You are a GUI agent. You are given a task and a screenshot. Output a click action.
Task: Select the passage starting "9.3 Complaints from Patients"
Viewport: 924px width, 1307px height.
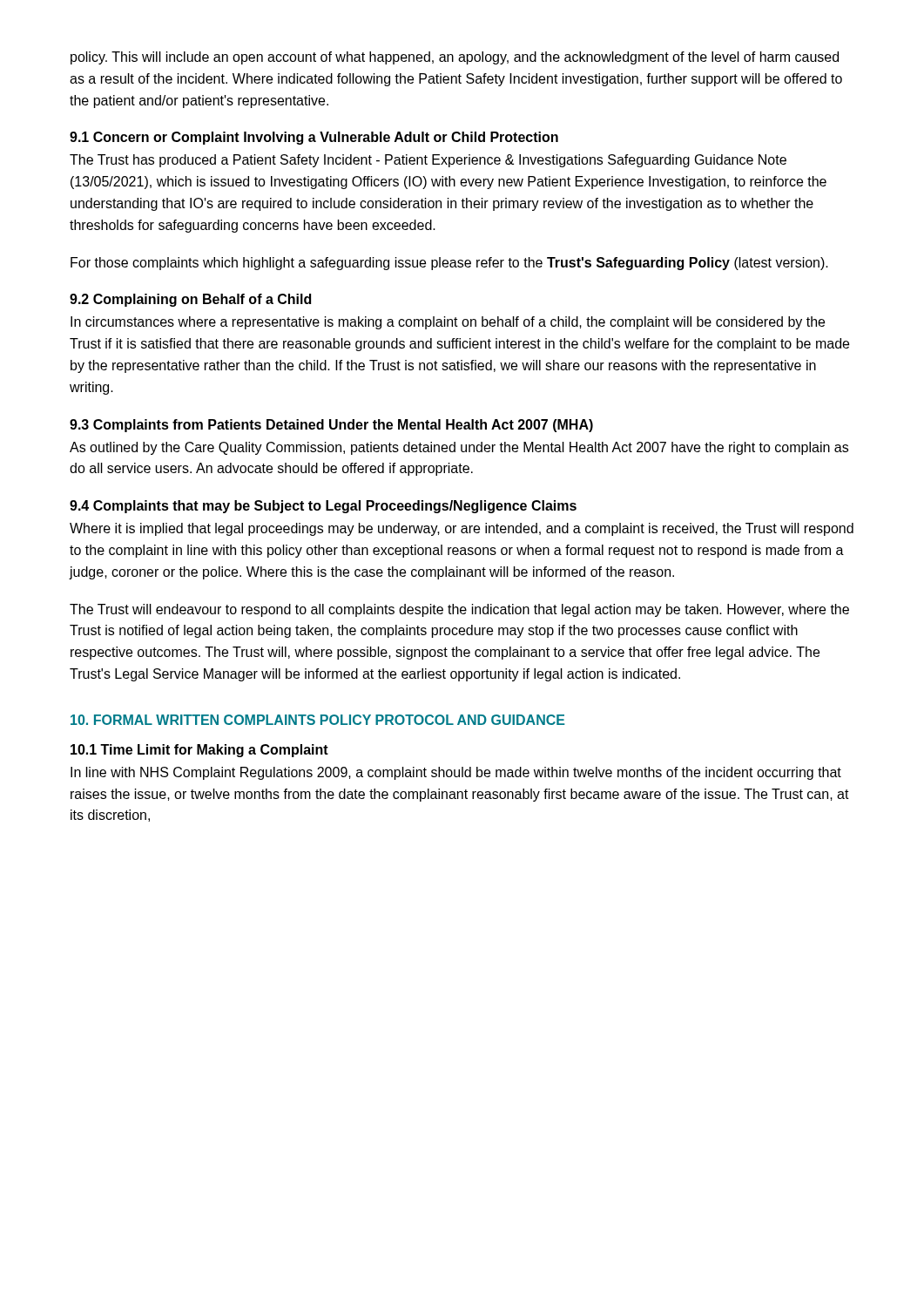click(x=331, y=424)
